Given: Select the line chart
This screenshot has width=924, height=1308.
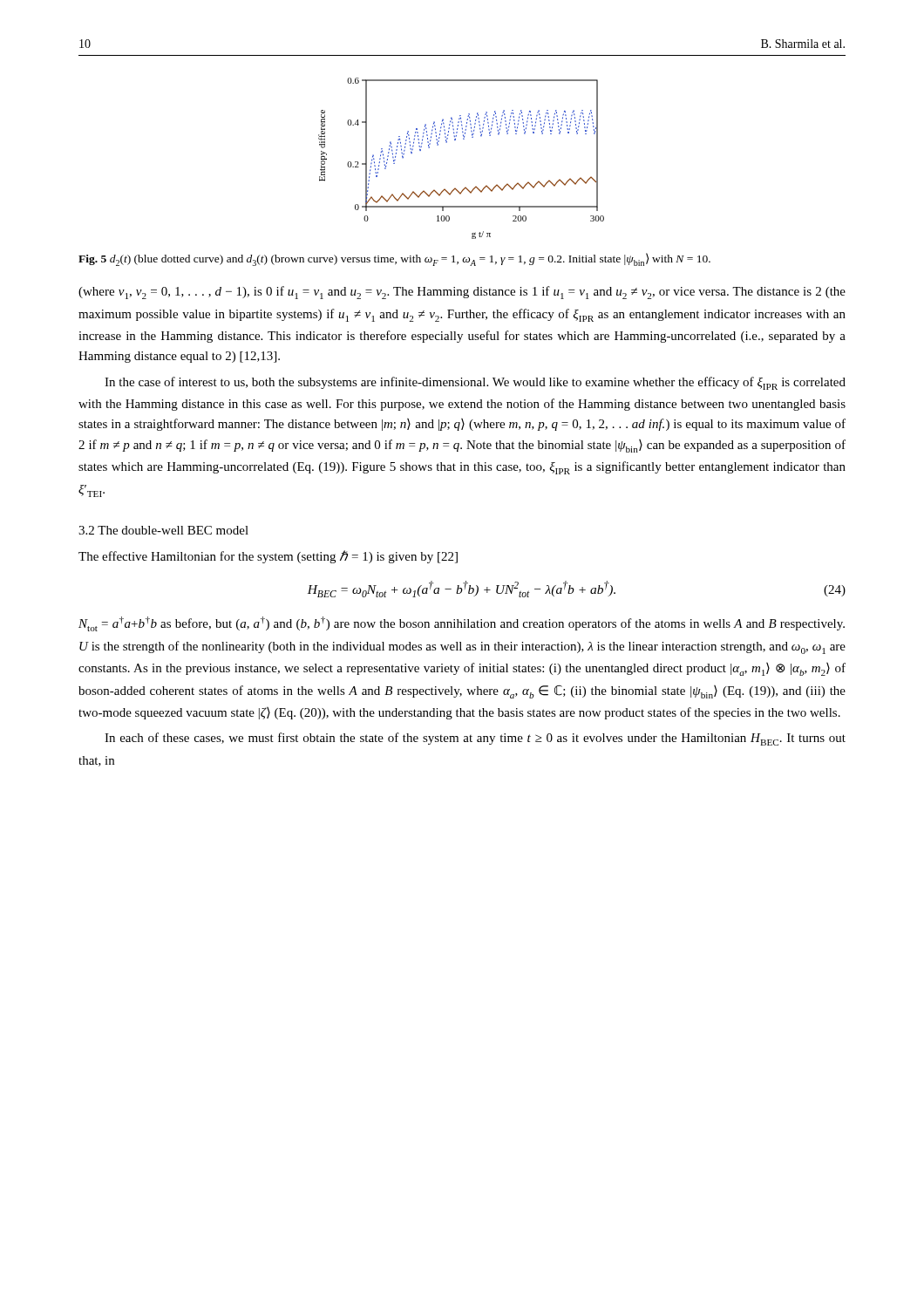Looking at the screenshot, I should (x=462, y=157).
